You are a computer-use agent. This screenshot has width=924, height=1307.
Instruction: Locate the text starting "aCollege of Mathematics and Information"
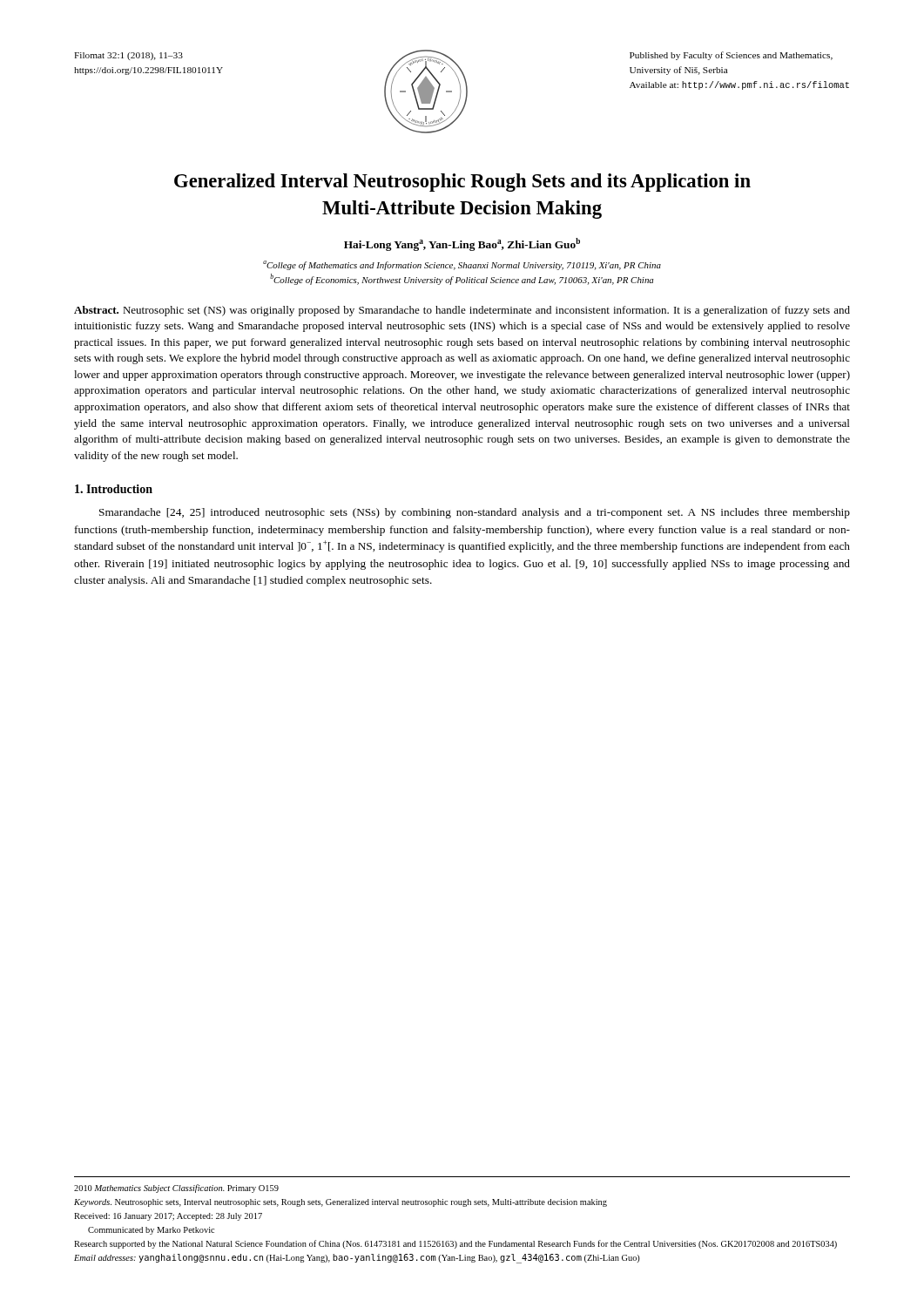[462, 271]
